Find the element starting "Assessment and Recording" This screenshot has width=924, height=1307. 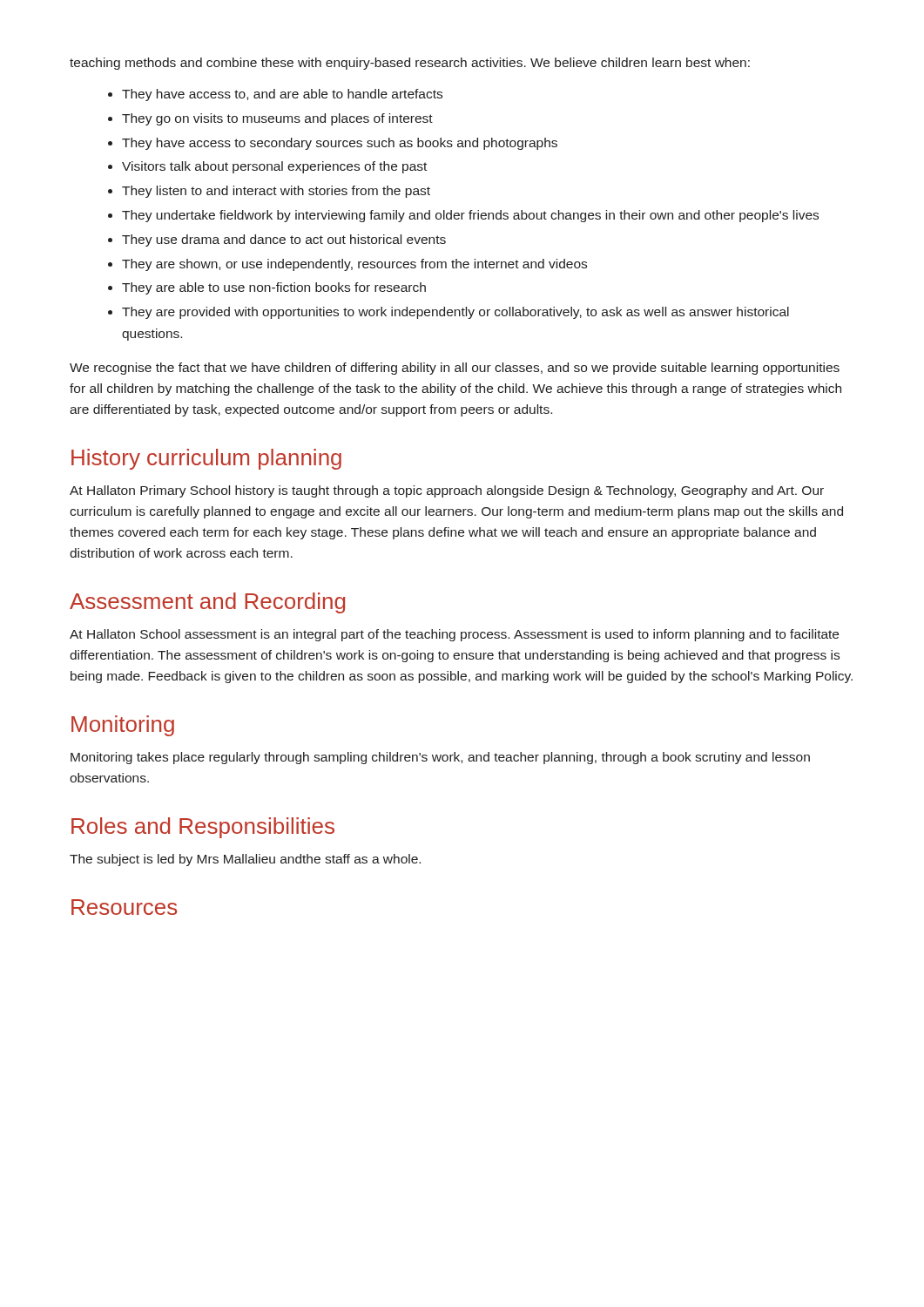(207, 603)
